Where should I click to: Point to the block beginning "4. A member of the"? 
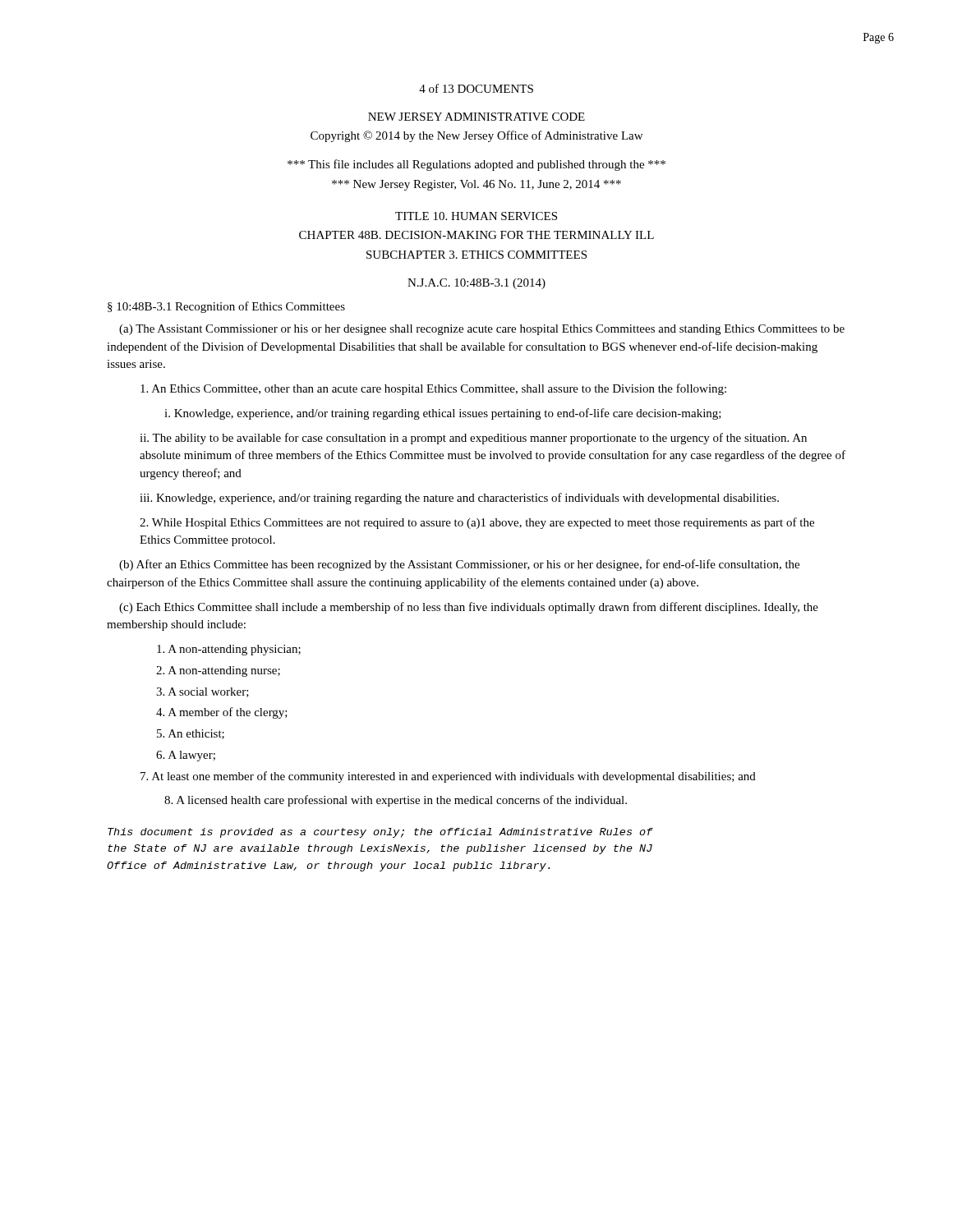coord(222,712)
